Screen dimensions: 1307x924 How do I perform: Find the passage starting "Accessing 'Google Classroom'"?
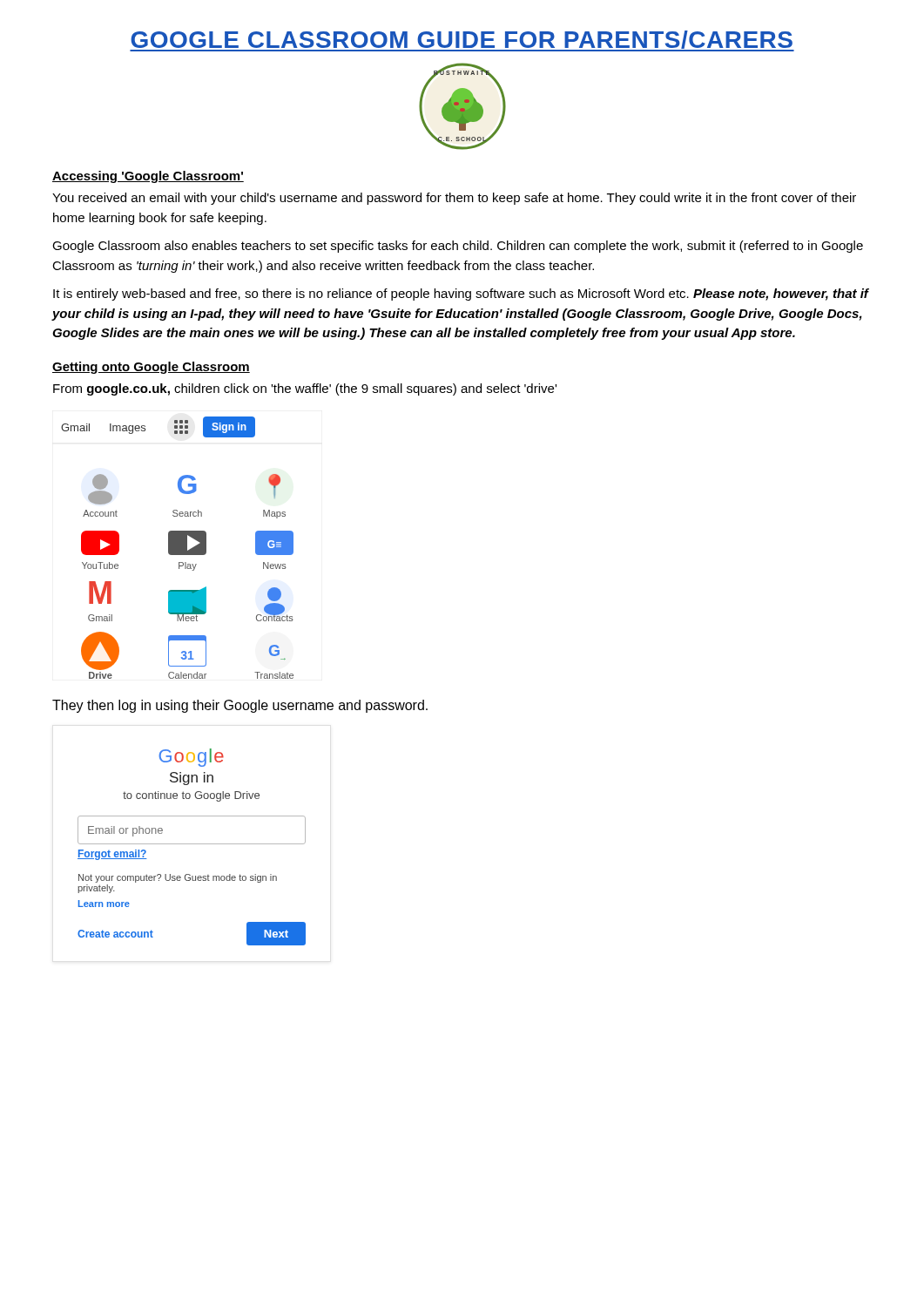point(148,176)
